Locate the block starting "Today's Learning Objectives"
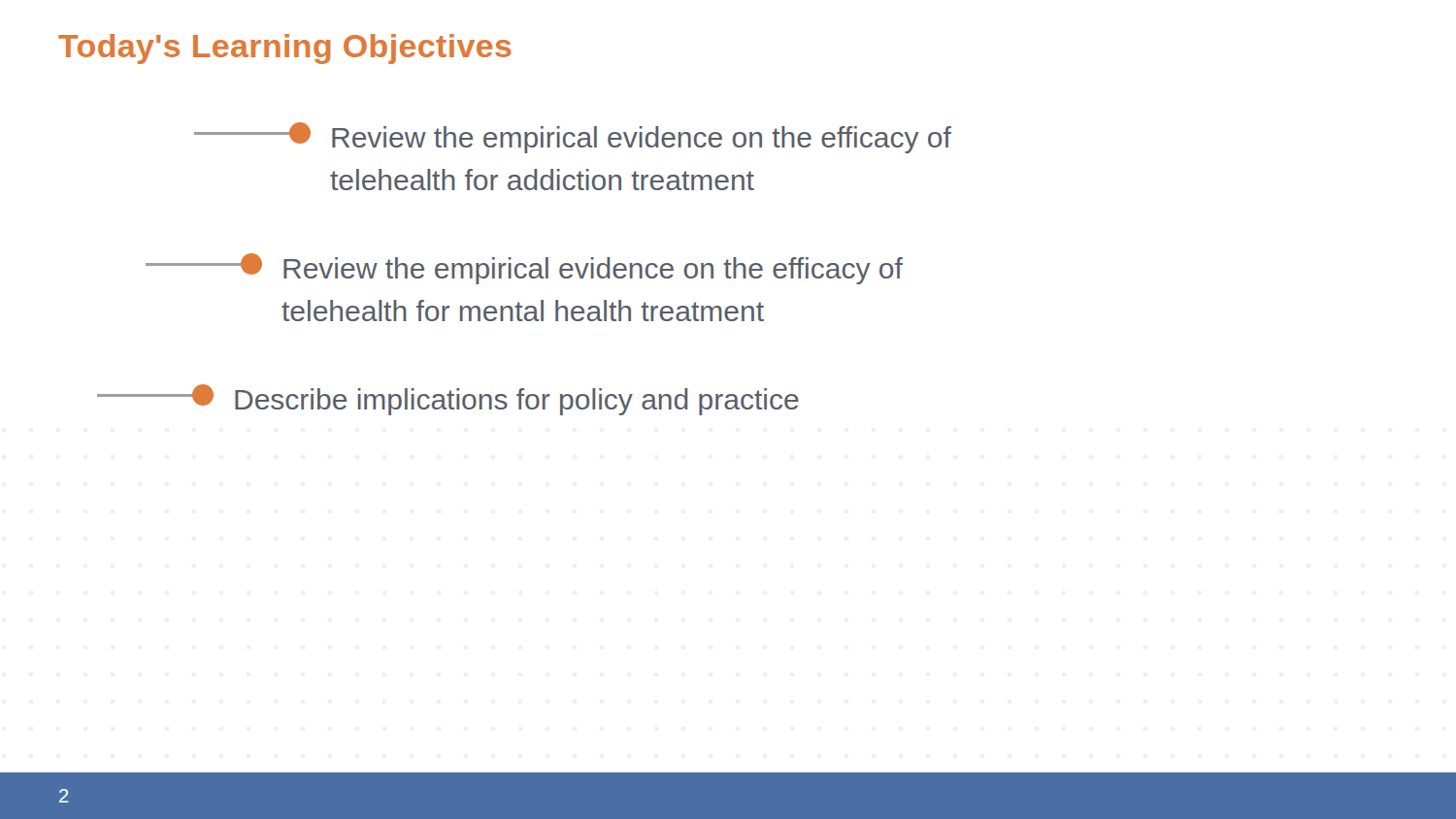The width and height of the screenshot is (1456, 819). pyautogui.click(x=285, y=46)
